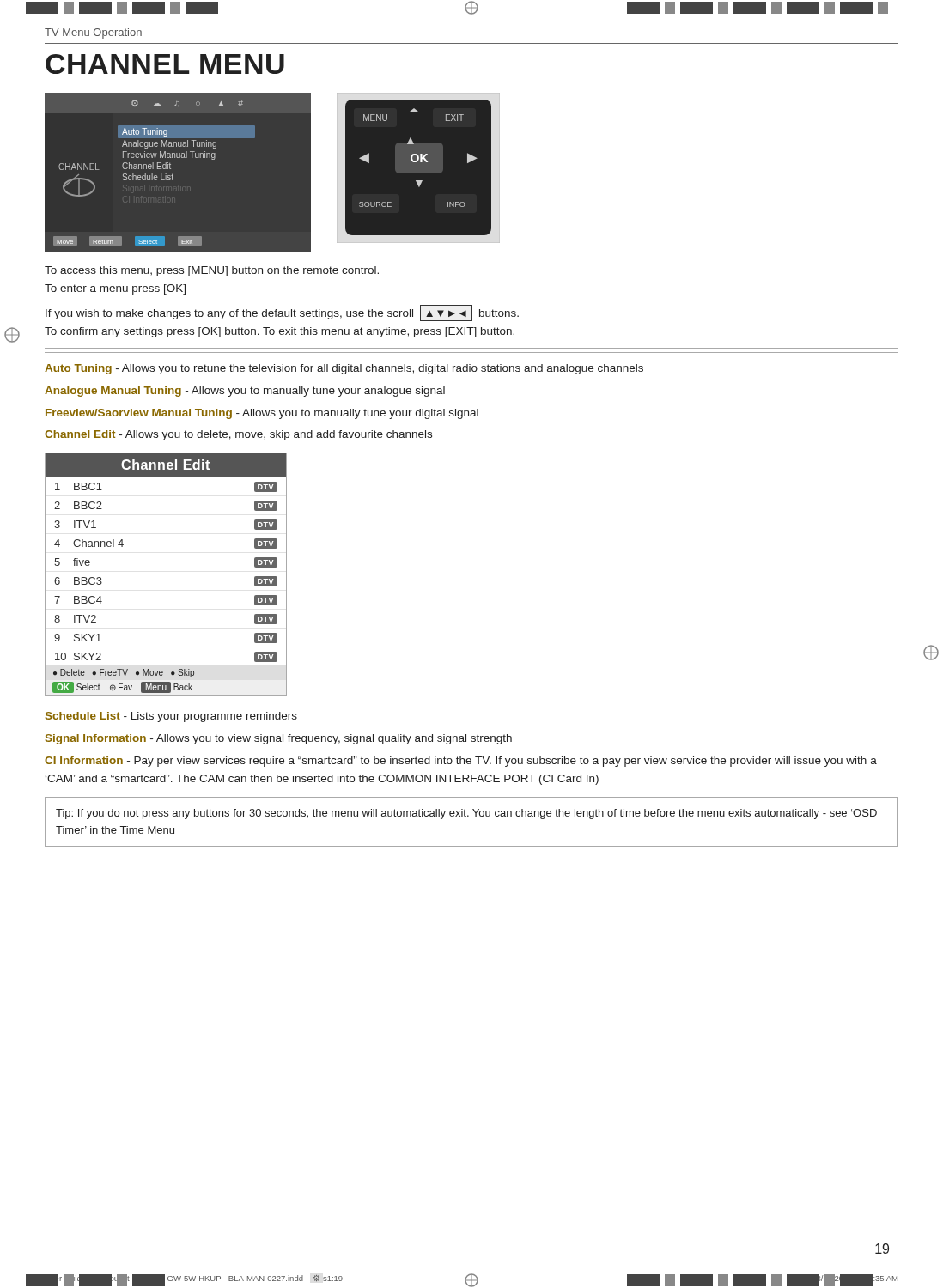
Task: Click on the passage starting "Auto Tuning -"
Action: coord(344,368)
